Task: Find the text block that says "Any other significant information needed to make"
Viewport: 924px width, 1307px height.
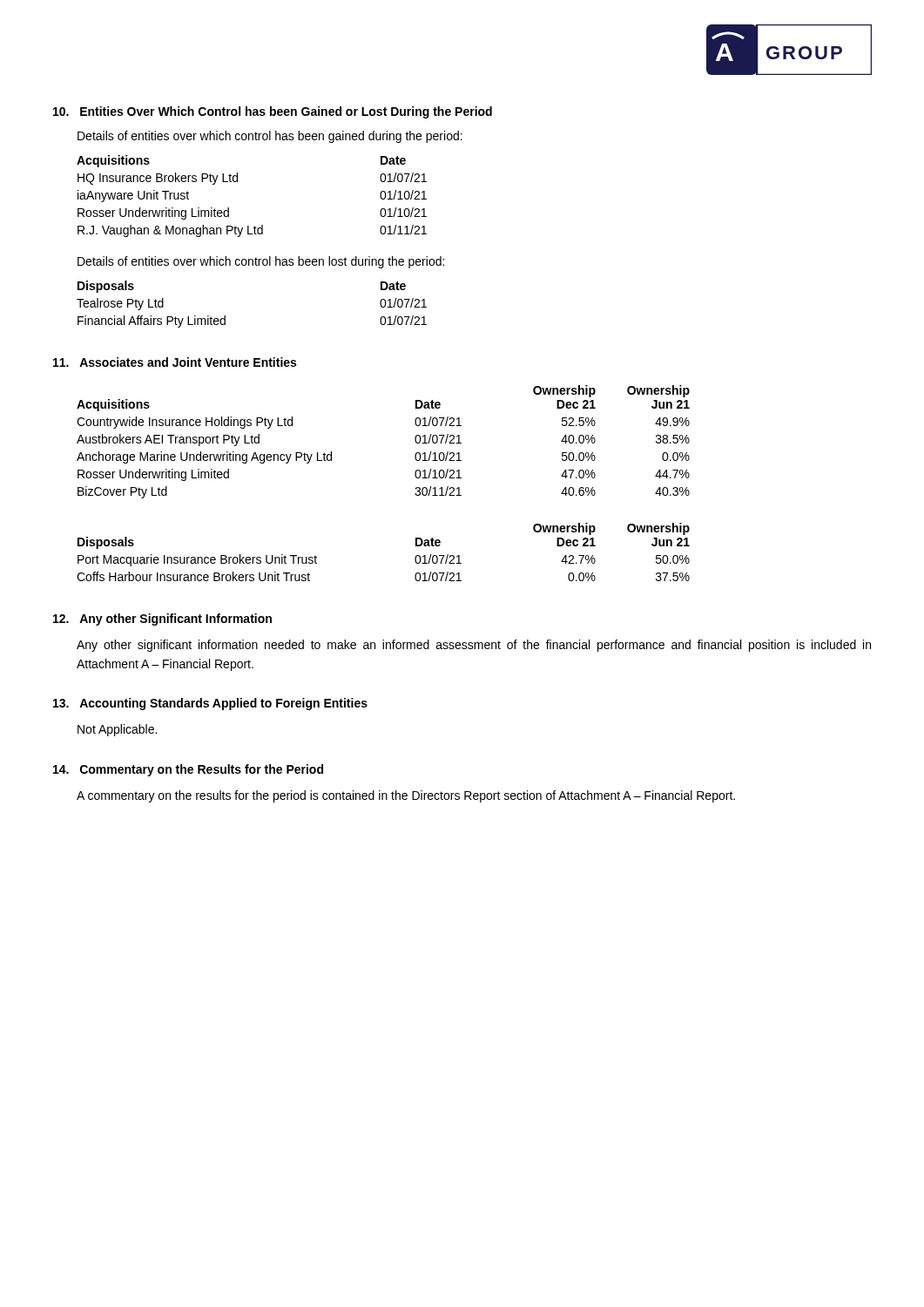Action: 474,654
